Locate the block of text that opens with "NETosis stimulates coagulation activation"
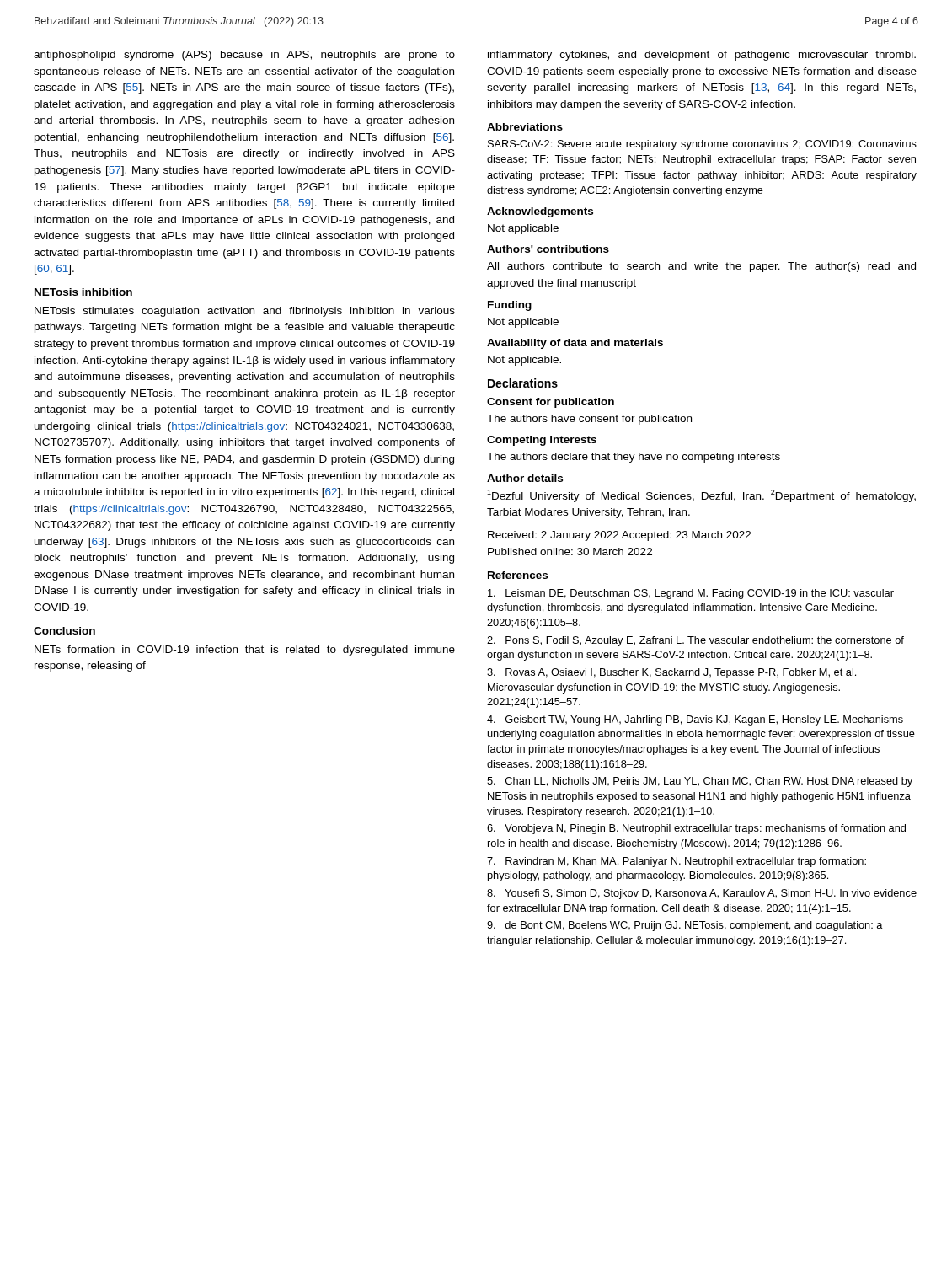Image resolution: width=952 pixels, height=1264 pixels. tap(244, 459)
